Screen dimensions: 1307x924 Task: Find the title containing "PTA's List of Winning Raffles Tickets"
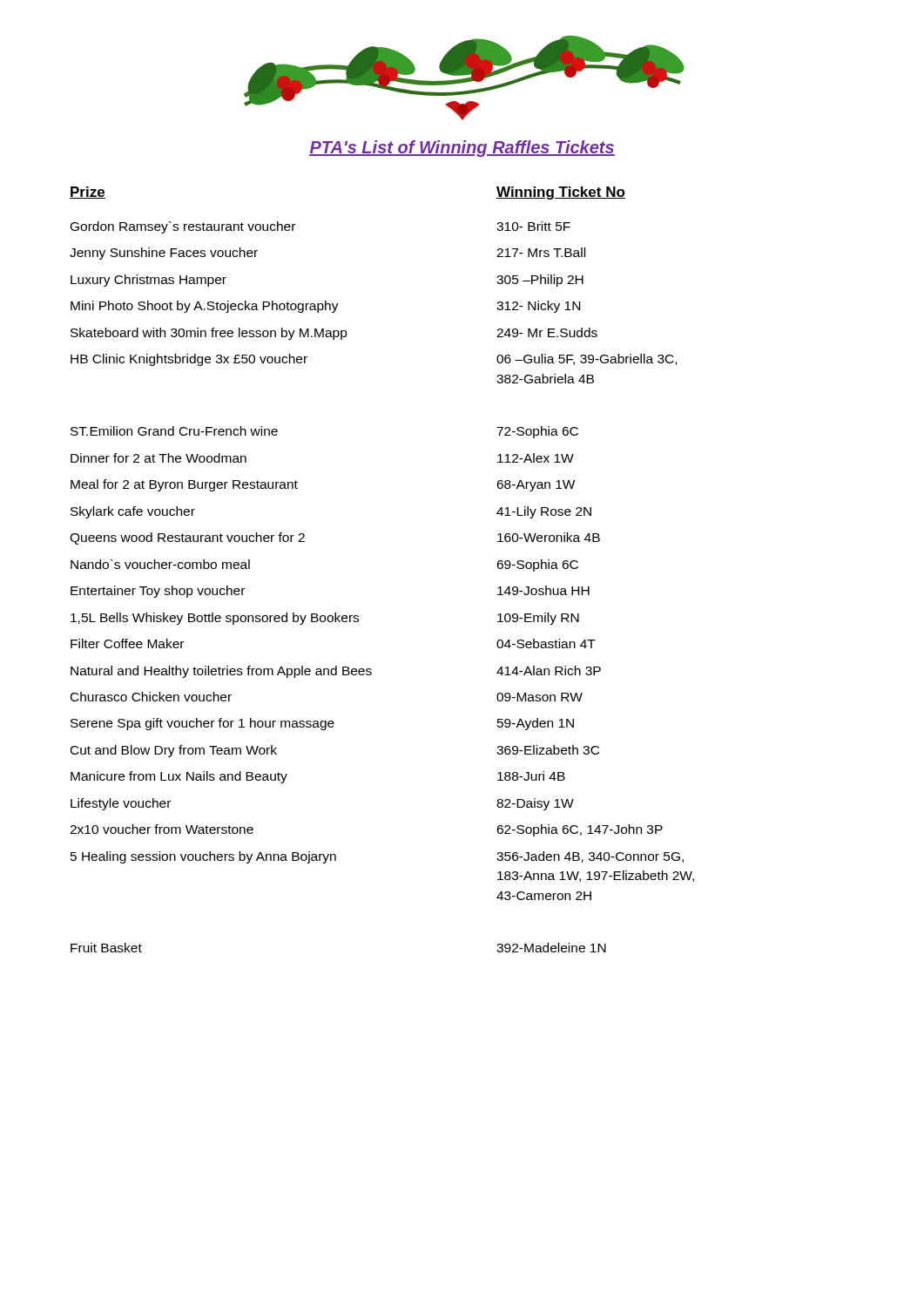[x=462, y=147]
